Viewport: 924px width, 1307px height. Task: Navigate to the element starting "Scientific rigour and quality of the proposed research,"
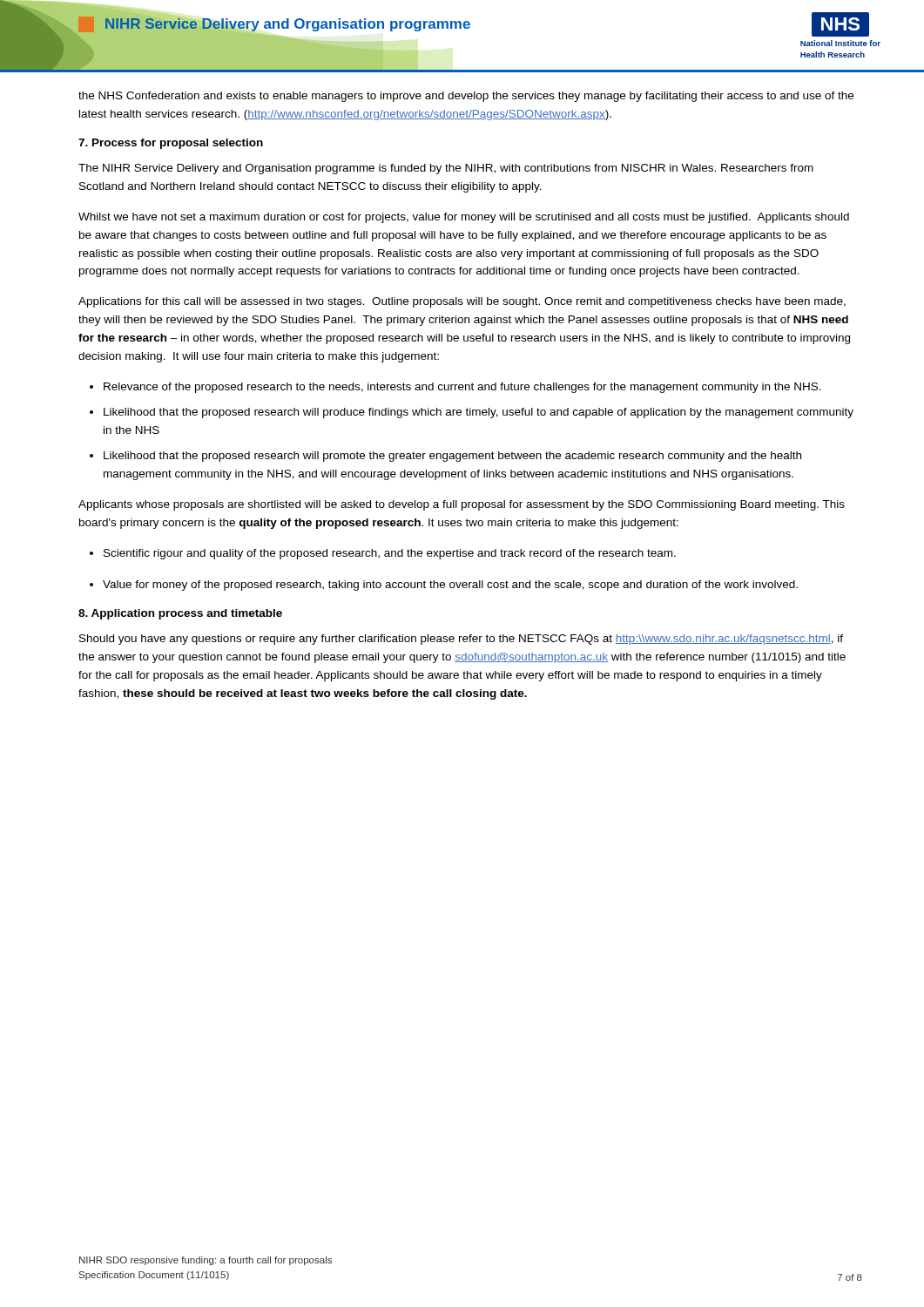[390, 552]
